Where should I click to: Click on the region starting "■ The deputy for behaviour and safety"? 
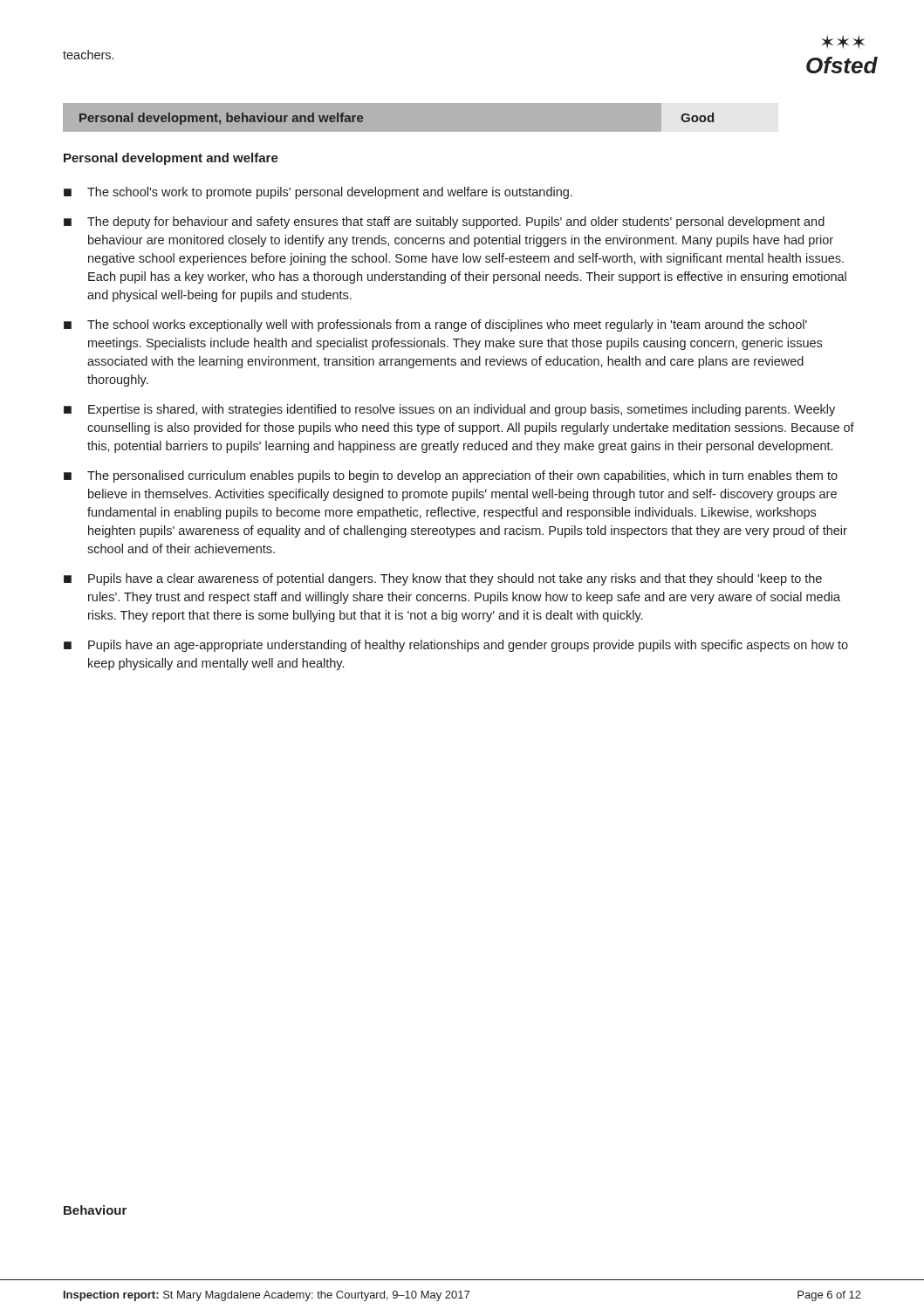[460, 259]
